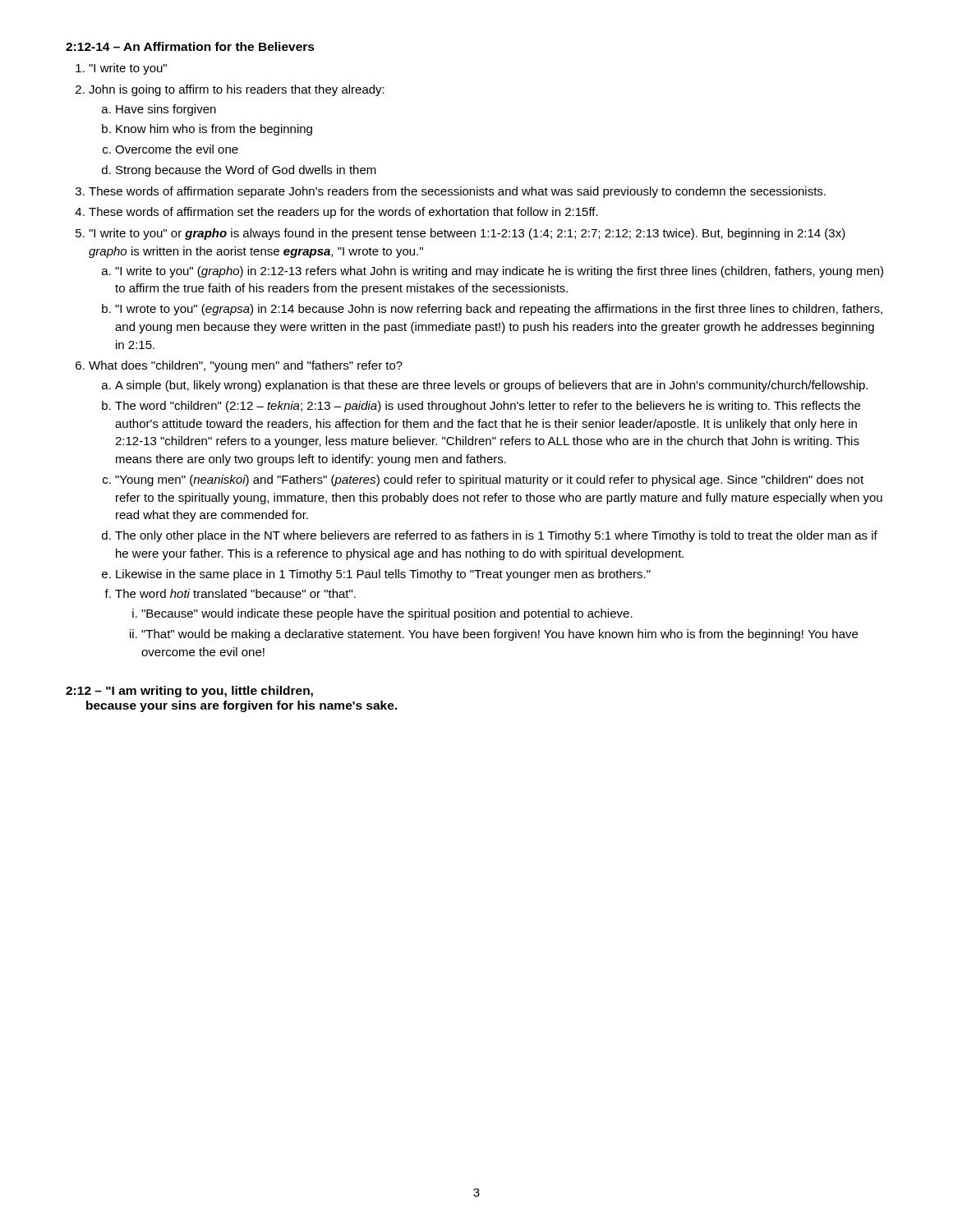953x1232 pixels.
Task: Find the list item with the text ""That" would be making"
Action: tap(500, 642)
